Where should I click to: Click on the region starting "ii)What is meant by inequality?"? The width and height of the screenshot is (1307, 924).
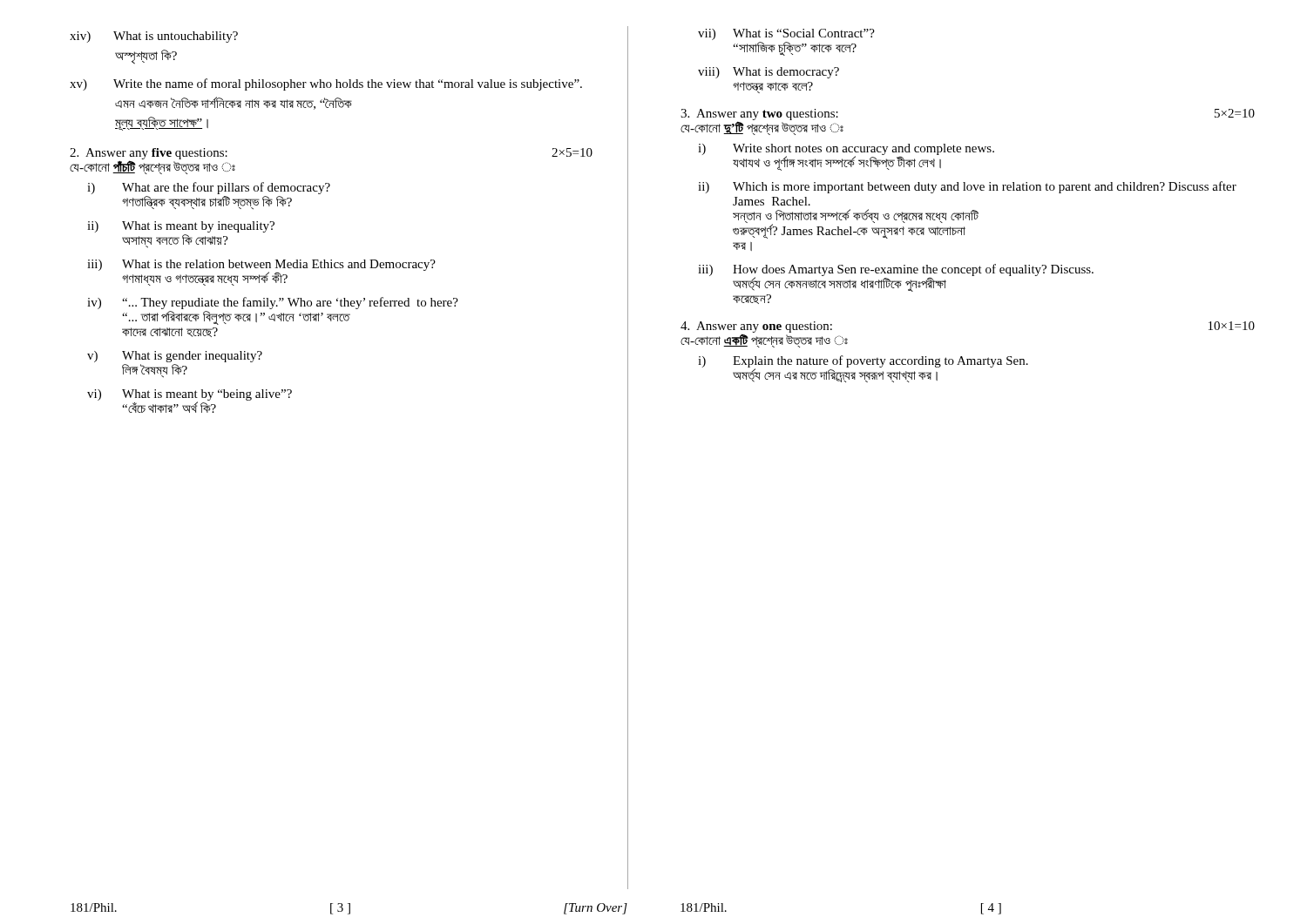181,227
